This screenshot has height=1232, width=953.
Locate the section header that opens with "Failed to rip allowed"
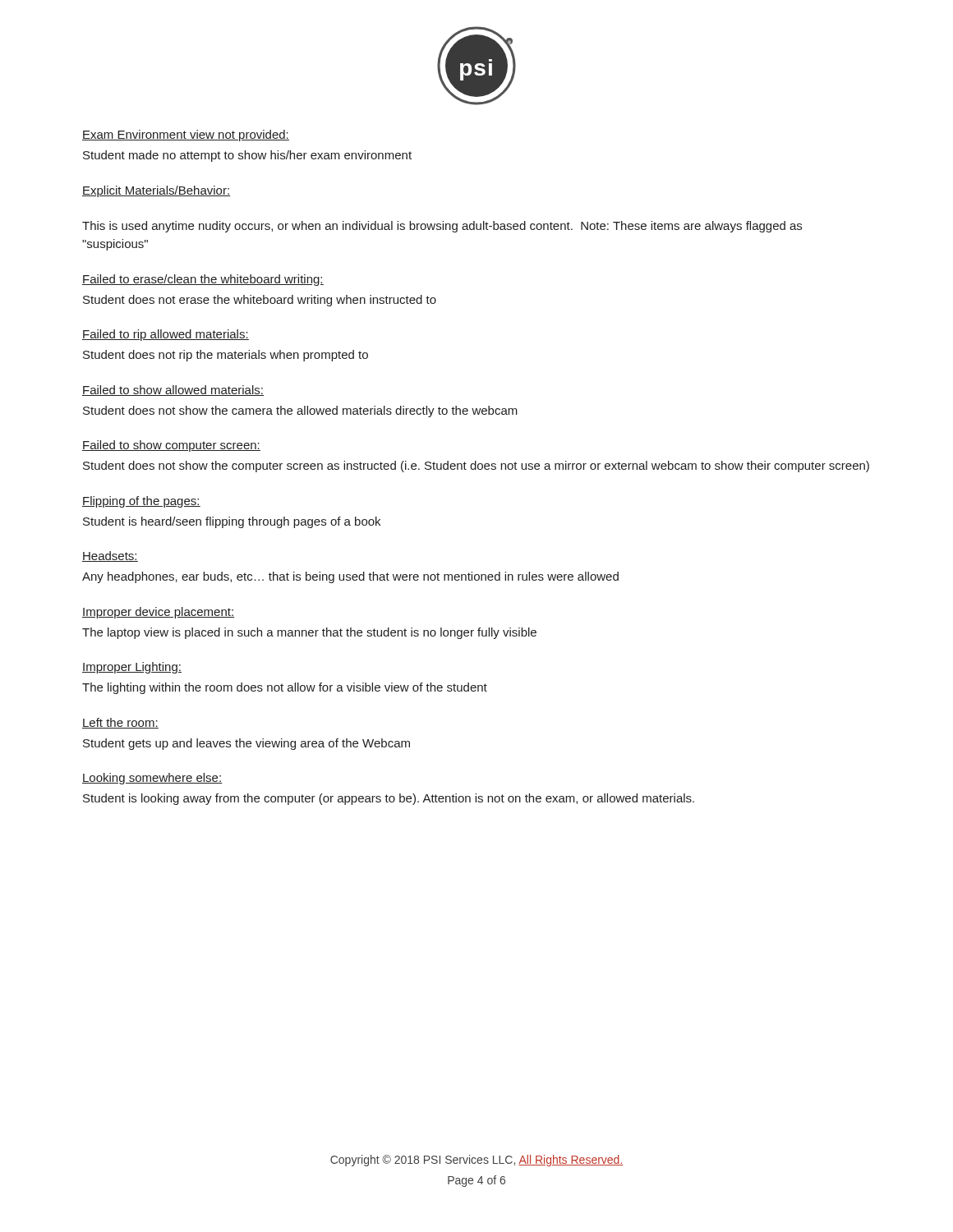point(165,334)
